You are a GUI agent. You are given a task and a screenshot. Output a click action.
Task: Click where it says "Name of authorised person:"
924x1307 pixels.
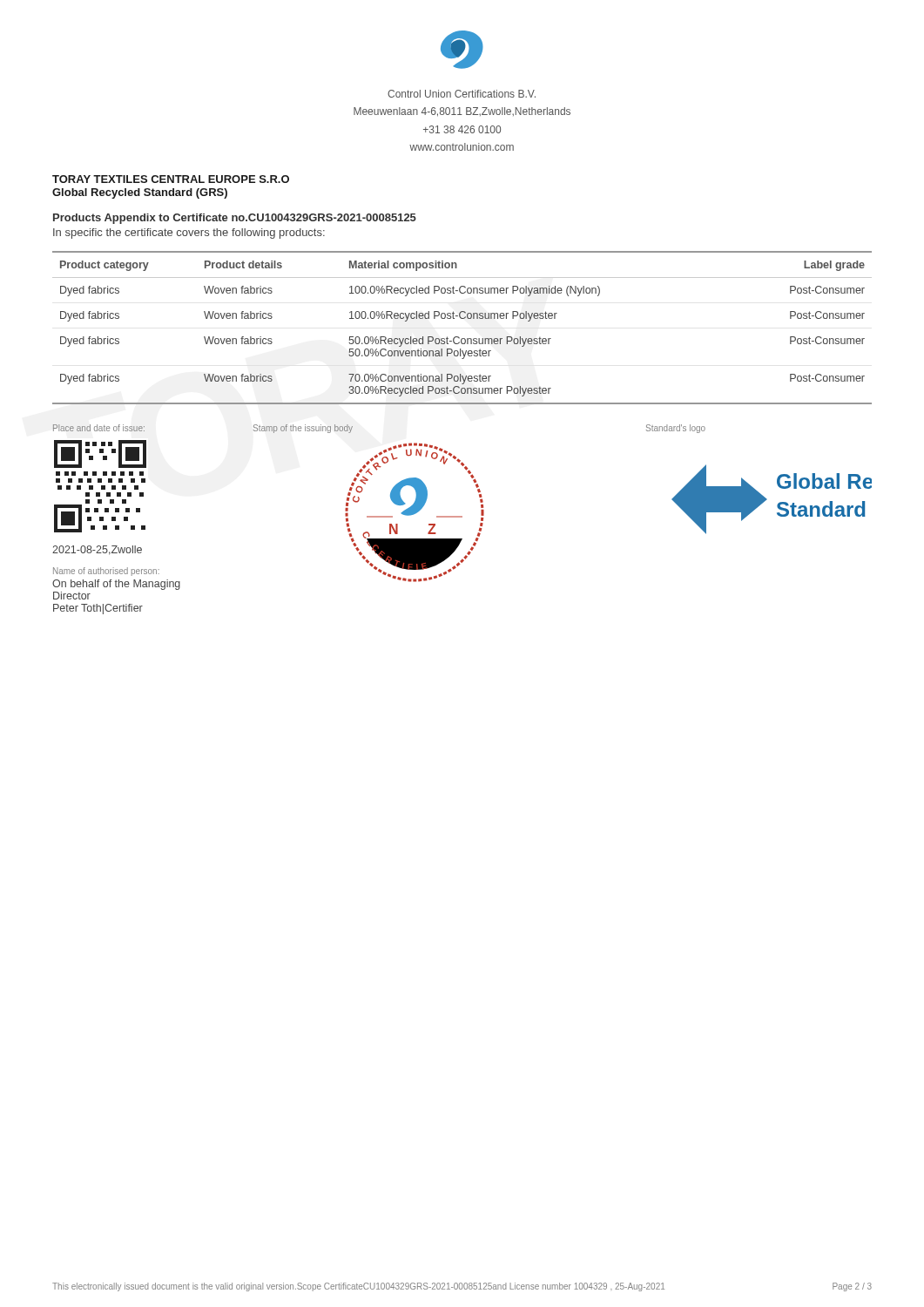tap(106, 571)
